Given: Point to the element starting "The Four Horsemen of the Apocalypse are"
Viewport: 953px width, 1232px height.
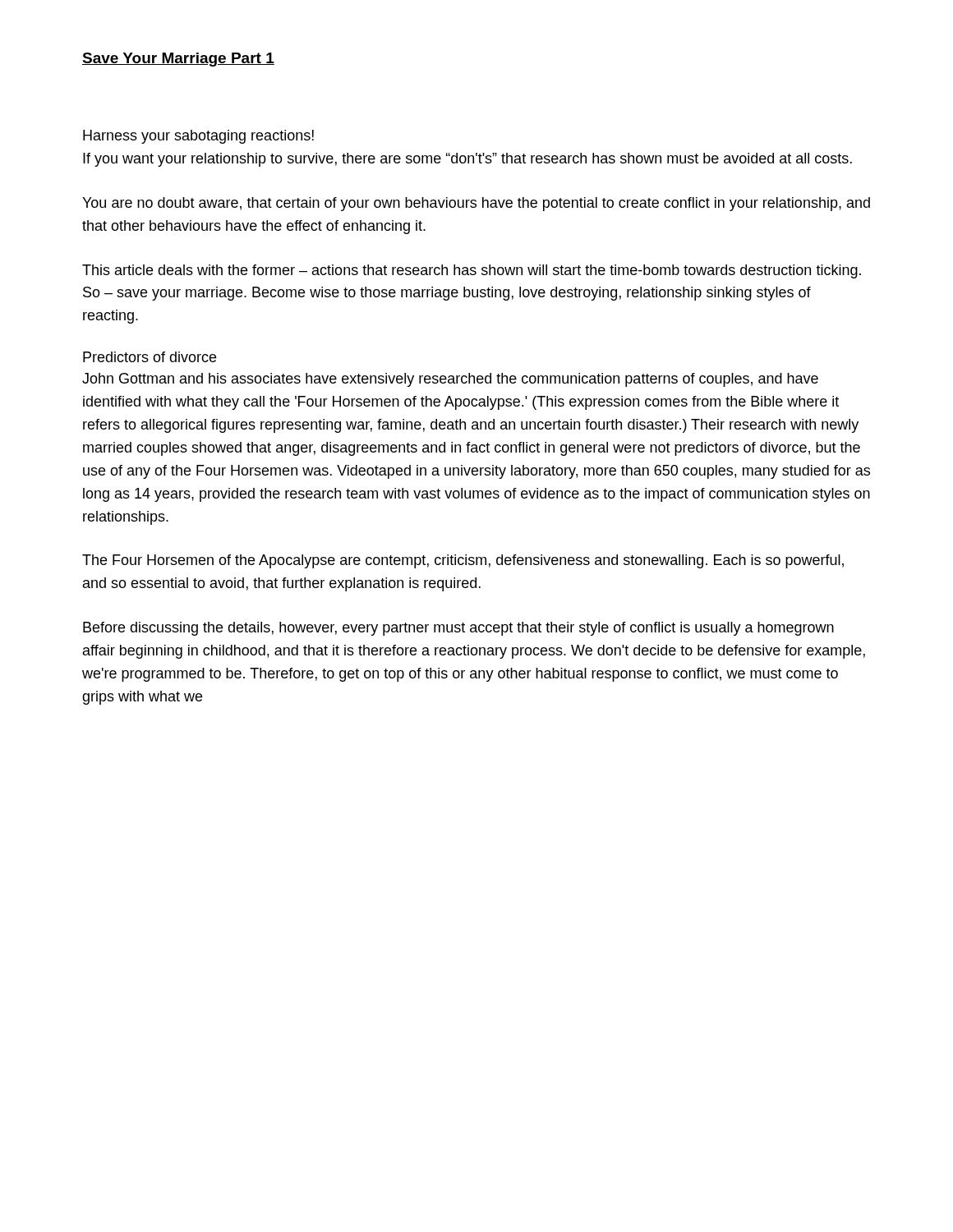Looking at the screenshot, I should (464, 572).
